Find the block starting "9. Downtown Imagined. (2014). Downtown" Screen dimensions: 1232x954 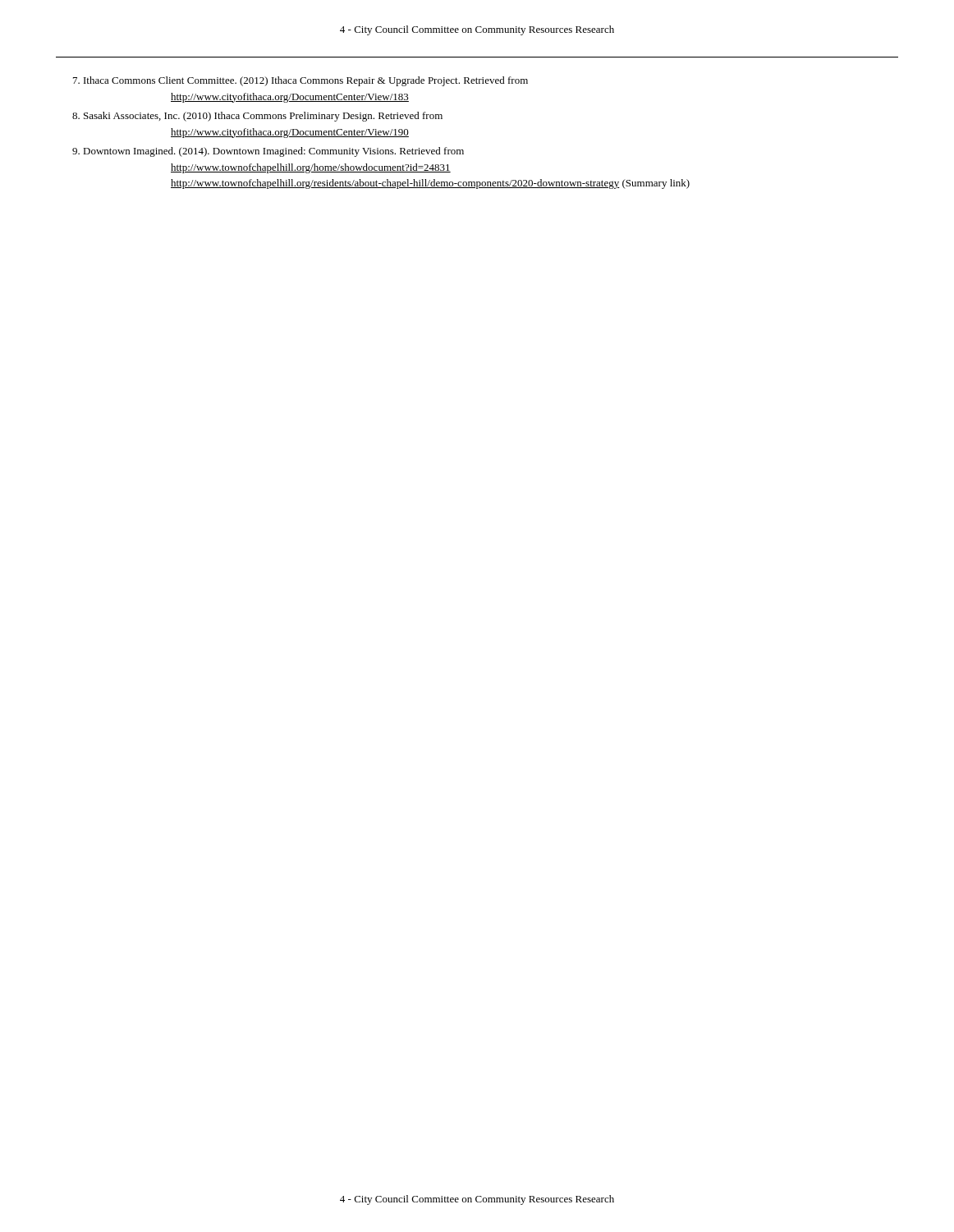tap(268, 152)
